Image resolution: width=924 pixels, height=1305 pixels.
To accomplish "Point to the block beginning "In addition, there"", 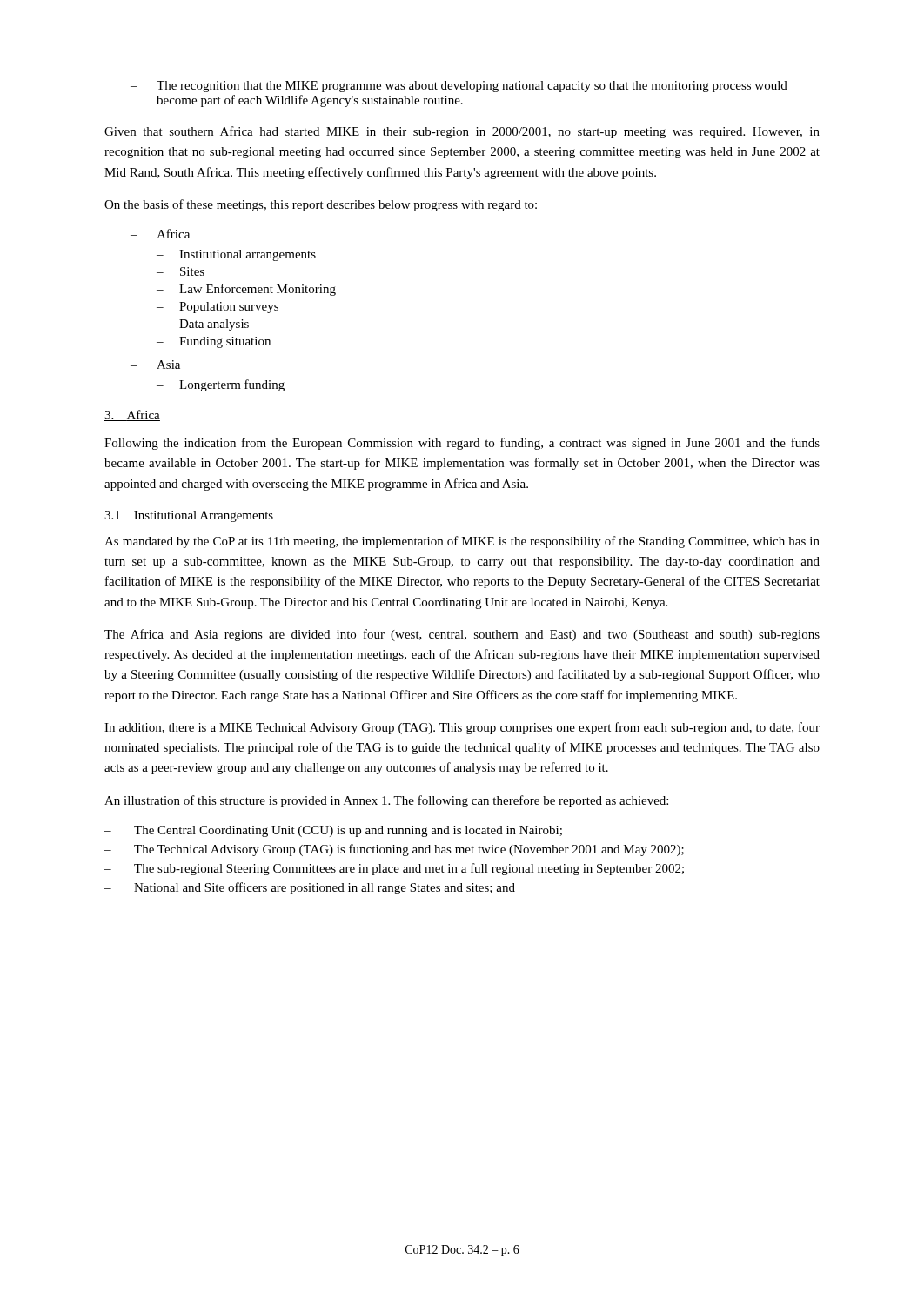I will [x=462, y=748].
